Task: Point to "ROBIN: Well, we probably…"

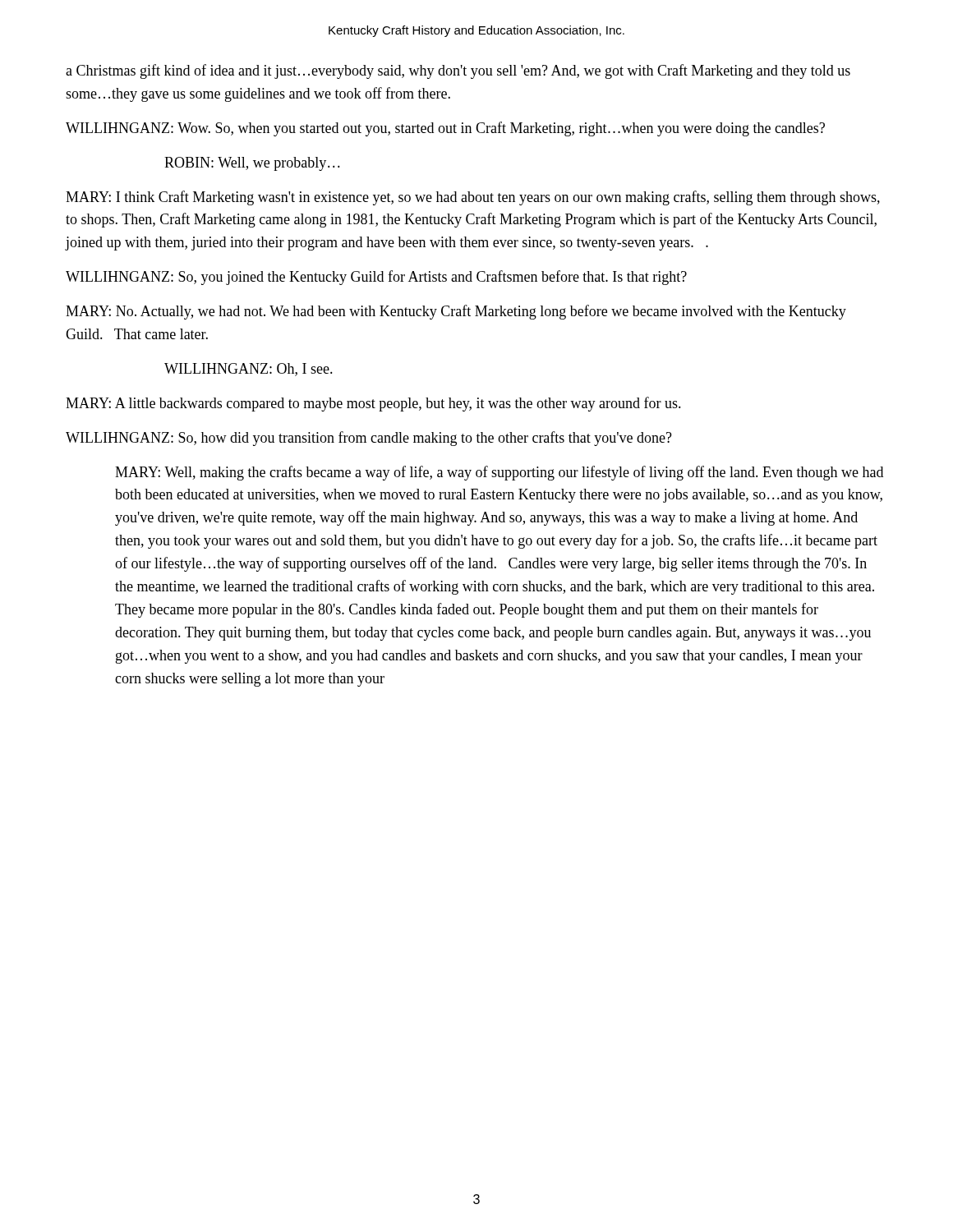Action: (x=252, y=164)
